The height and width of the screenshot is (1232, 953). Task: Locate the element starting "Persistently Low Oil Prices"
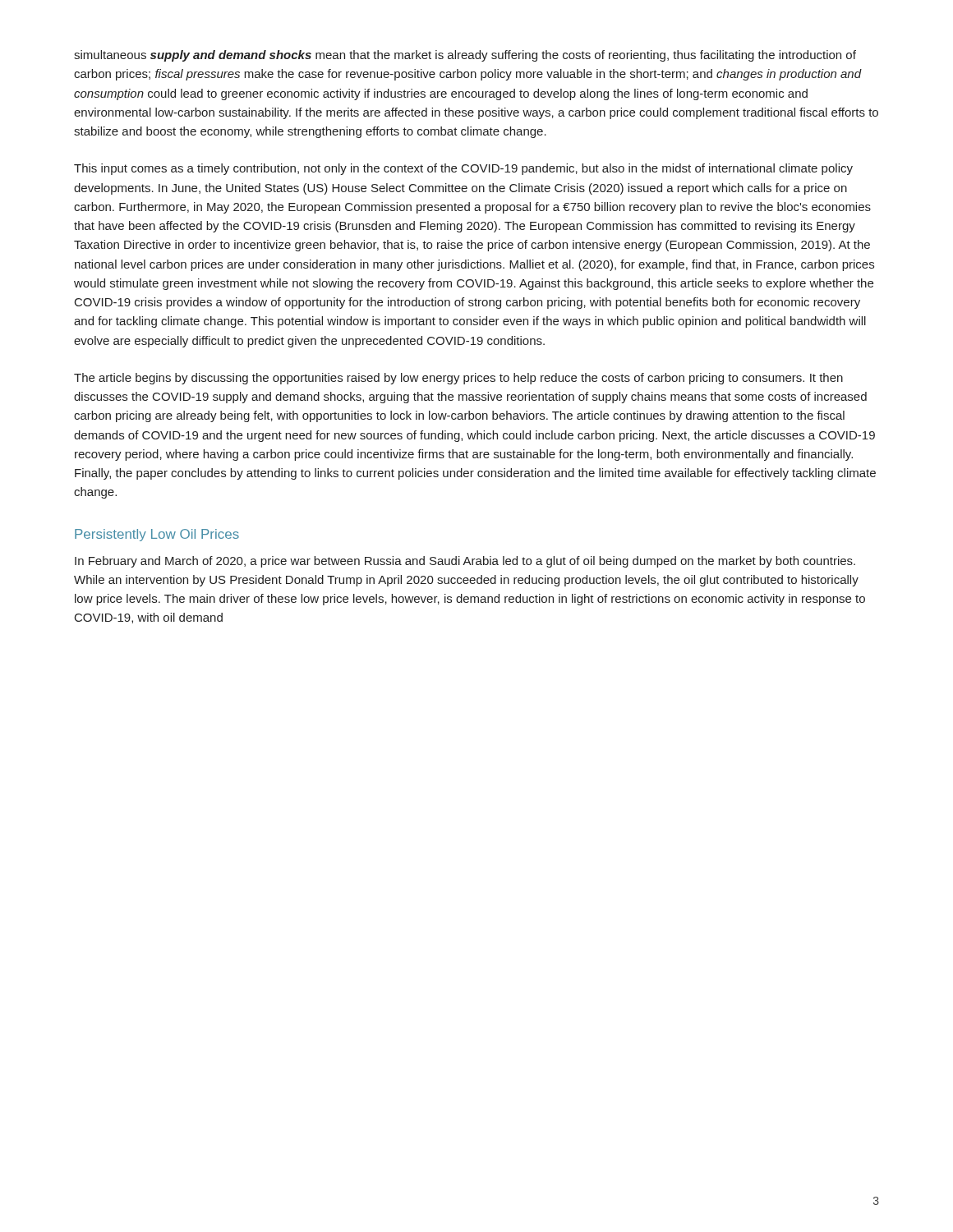157,534
